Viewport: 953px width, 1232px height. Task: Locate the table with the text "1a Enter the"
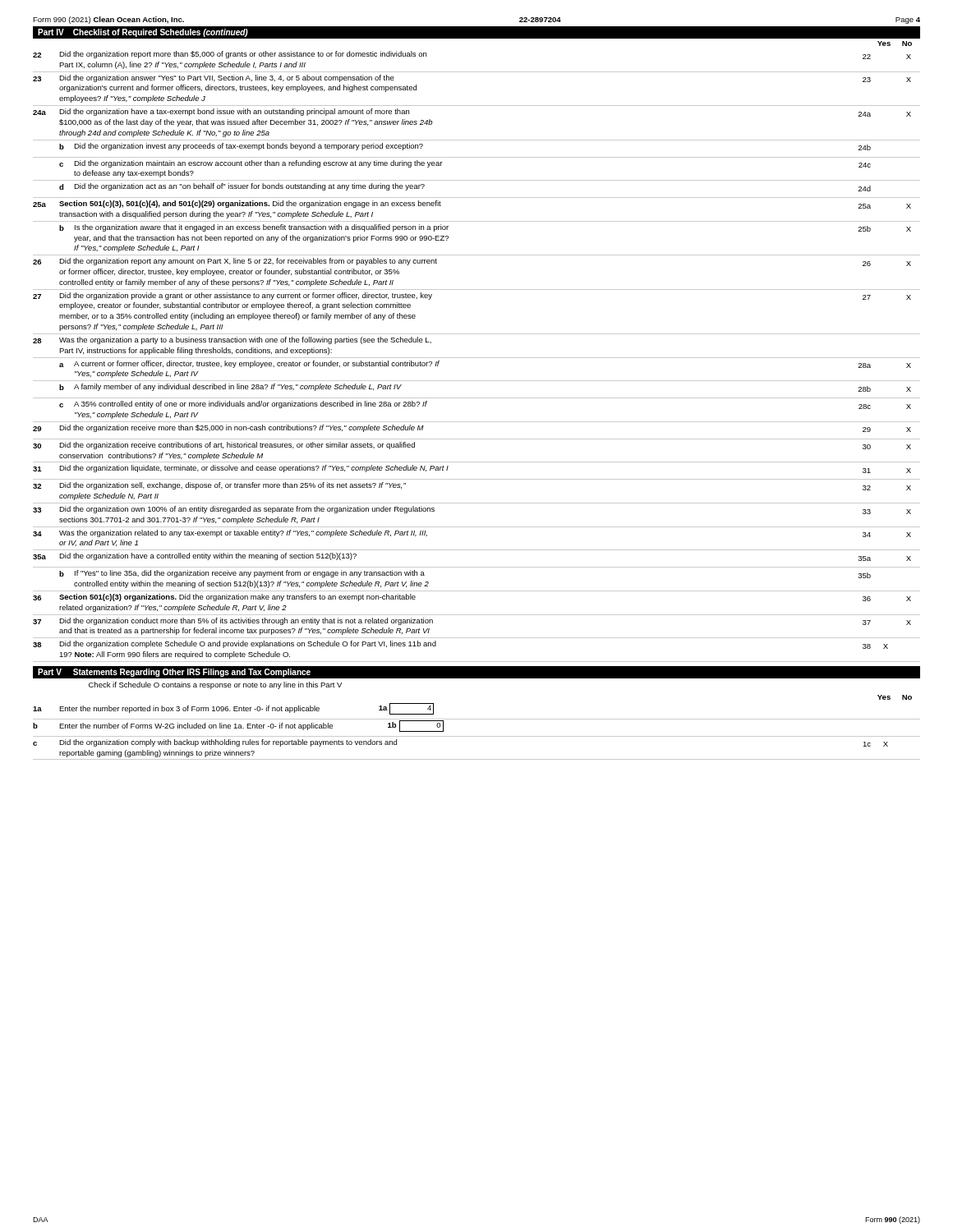point(476,731)
